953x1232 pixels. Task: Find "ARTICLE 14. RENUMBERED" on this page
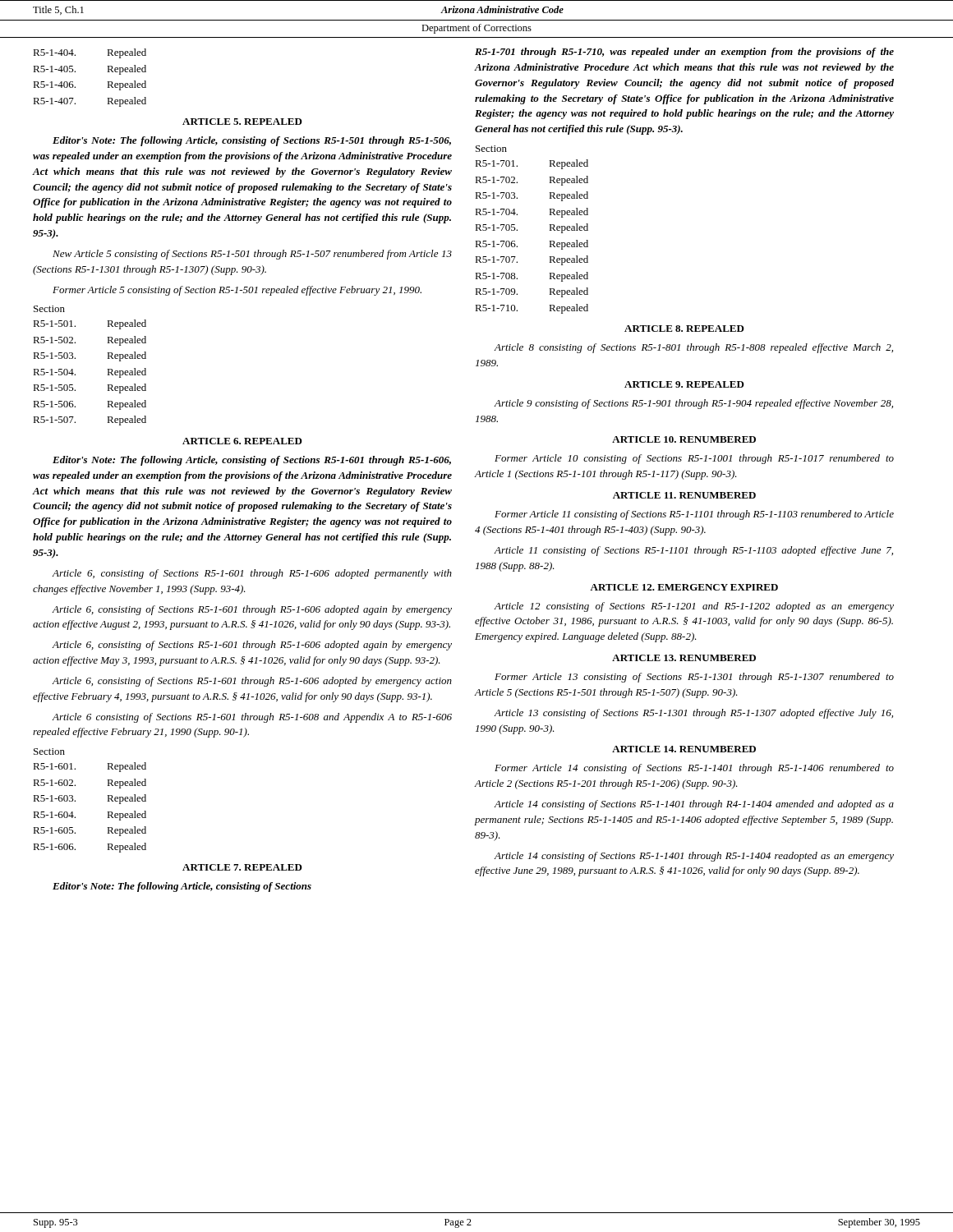[x=684, y=749]
